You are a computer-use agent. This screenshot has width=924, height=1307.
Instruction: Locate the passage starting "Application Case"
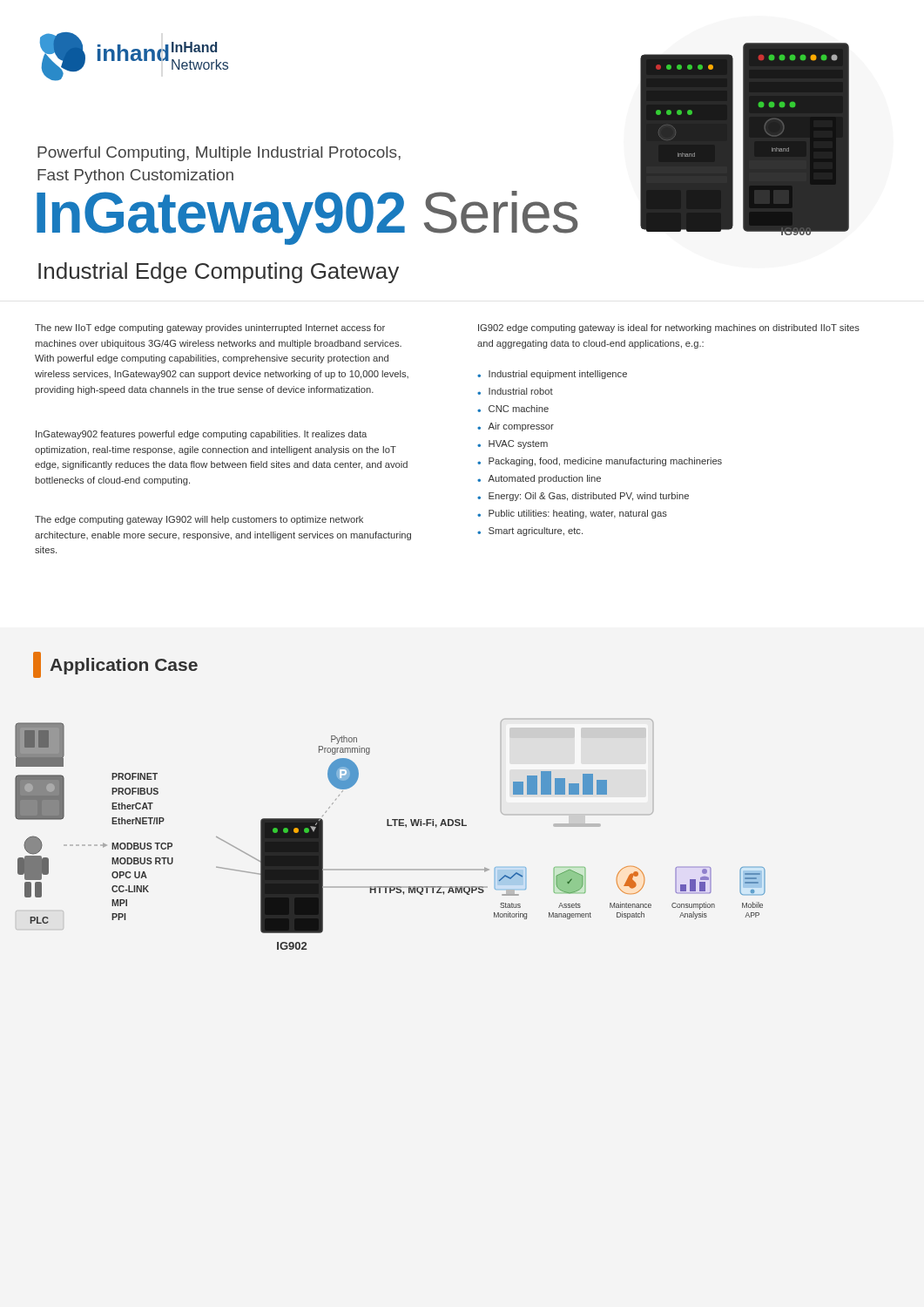click(116, 665)
